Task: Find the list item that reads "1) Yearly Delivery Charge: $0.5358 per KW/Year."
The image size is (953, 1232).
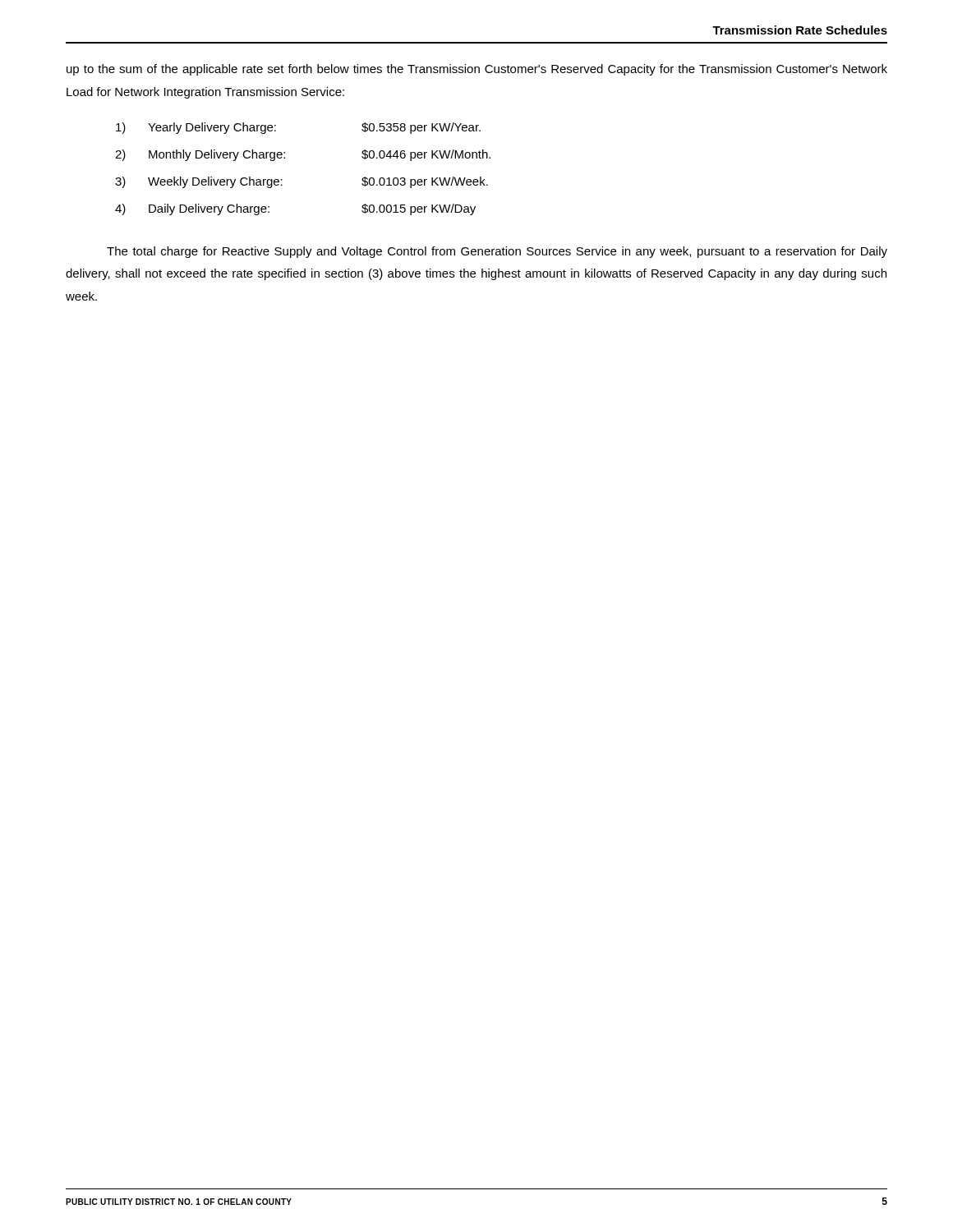Action: point(213,128)
